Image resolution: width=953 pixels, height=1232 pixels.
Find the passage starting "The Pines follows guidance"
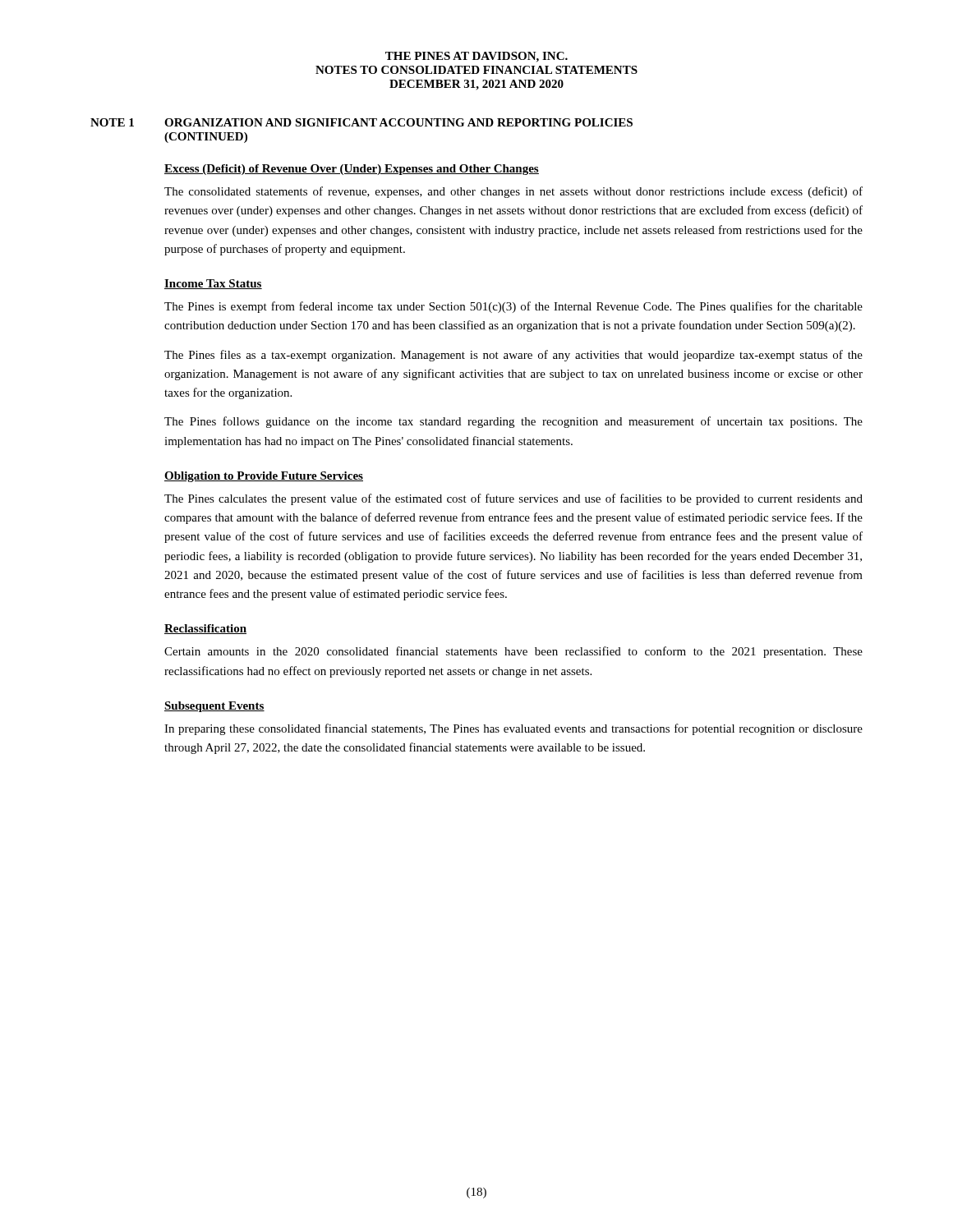tap(513, 431)
